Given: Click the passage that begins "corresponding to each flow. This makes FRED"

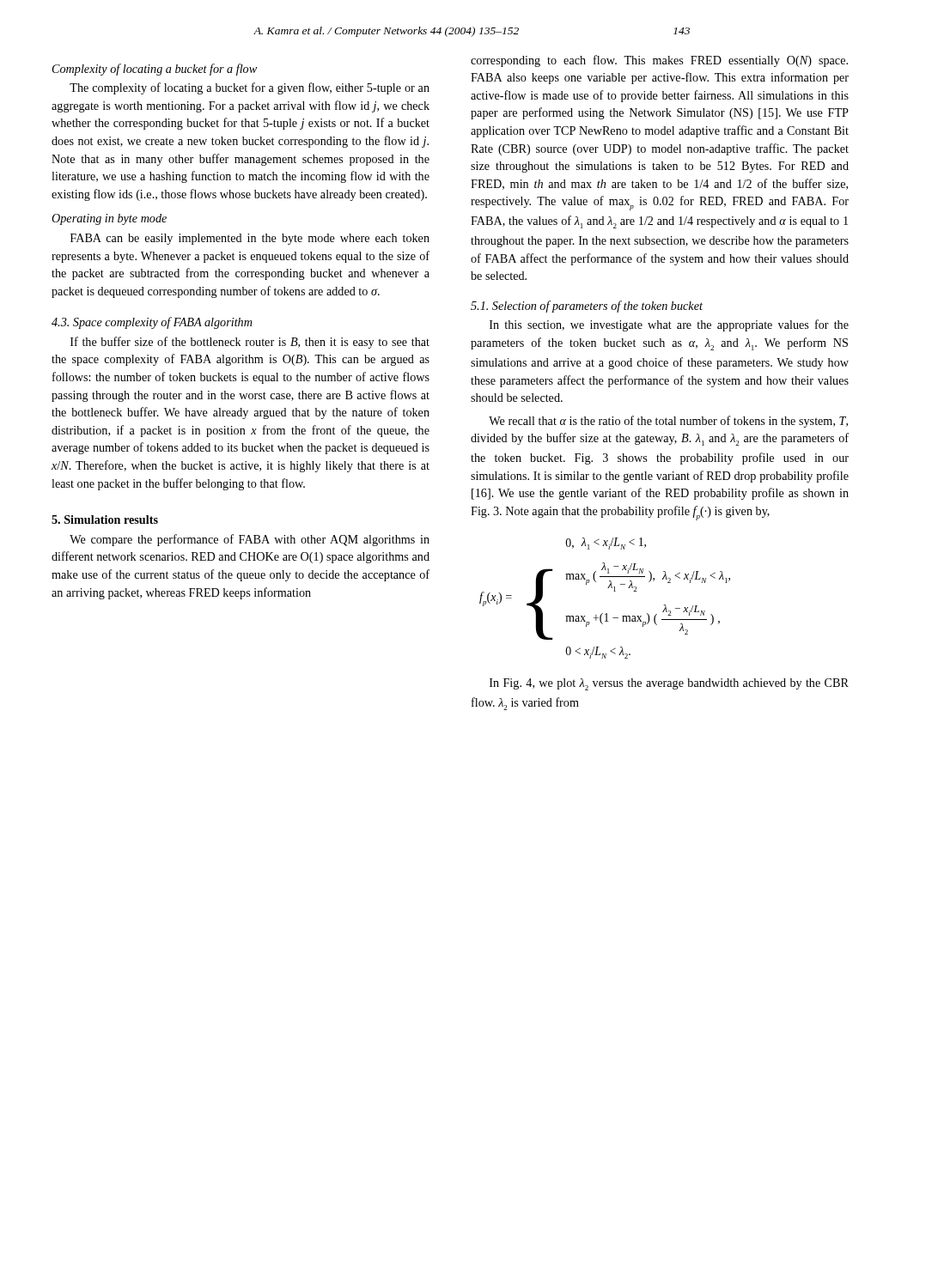Looking at the screenshot, I should click(660, 168).
